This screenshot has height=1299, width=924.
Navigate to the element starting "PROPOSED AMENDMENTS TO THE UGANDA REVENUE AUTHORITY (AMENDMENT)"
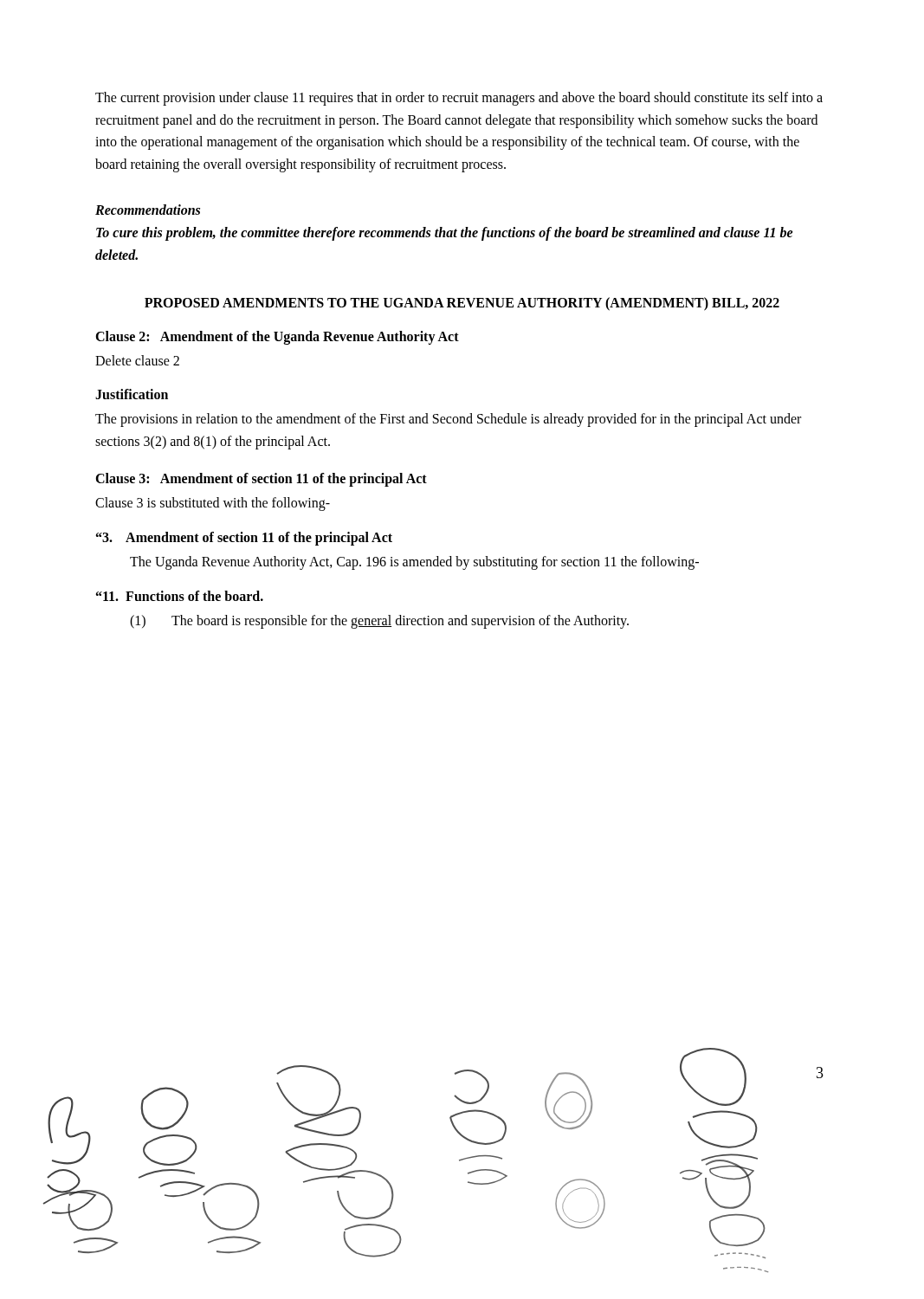(x=462, y=302)
